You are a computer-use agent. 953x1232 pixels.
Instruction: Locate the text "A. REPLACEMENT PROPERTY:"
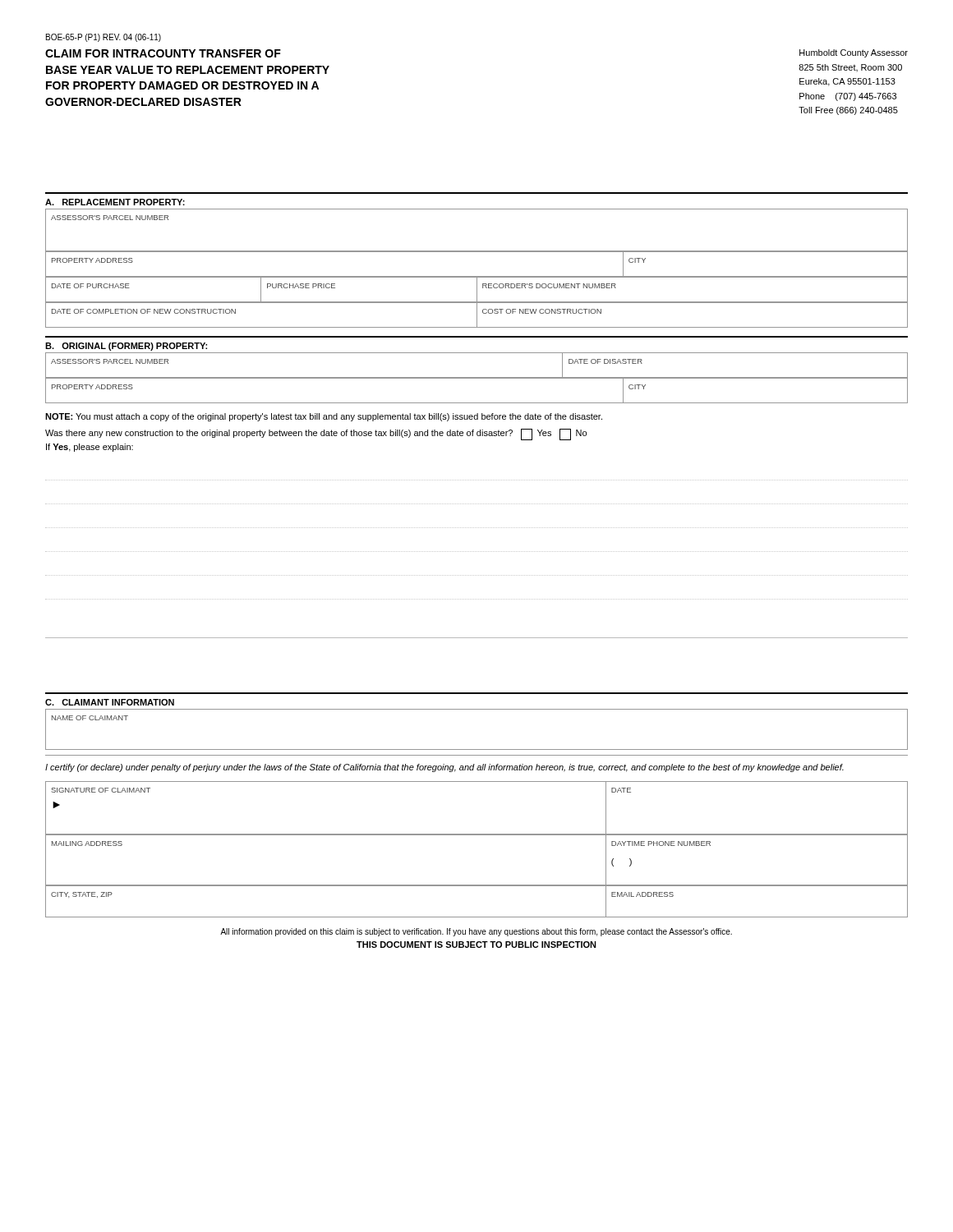(115, 202)
